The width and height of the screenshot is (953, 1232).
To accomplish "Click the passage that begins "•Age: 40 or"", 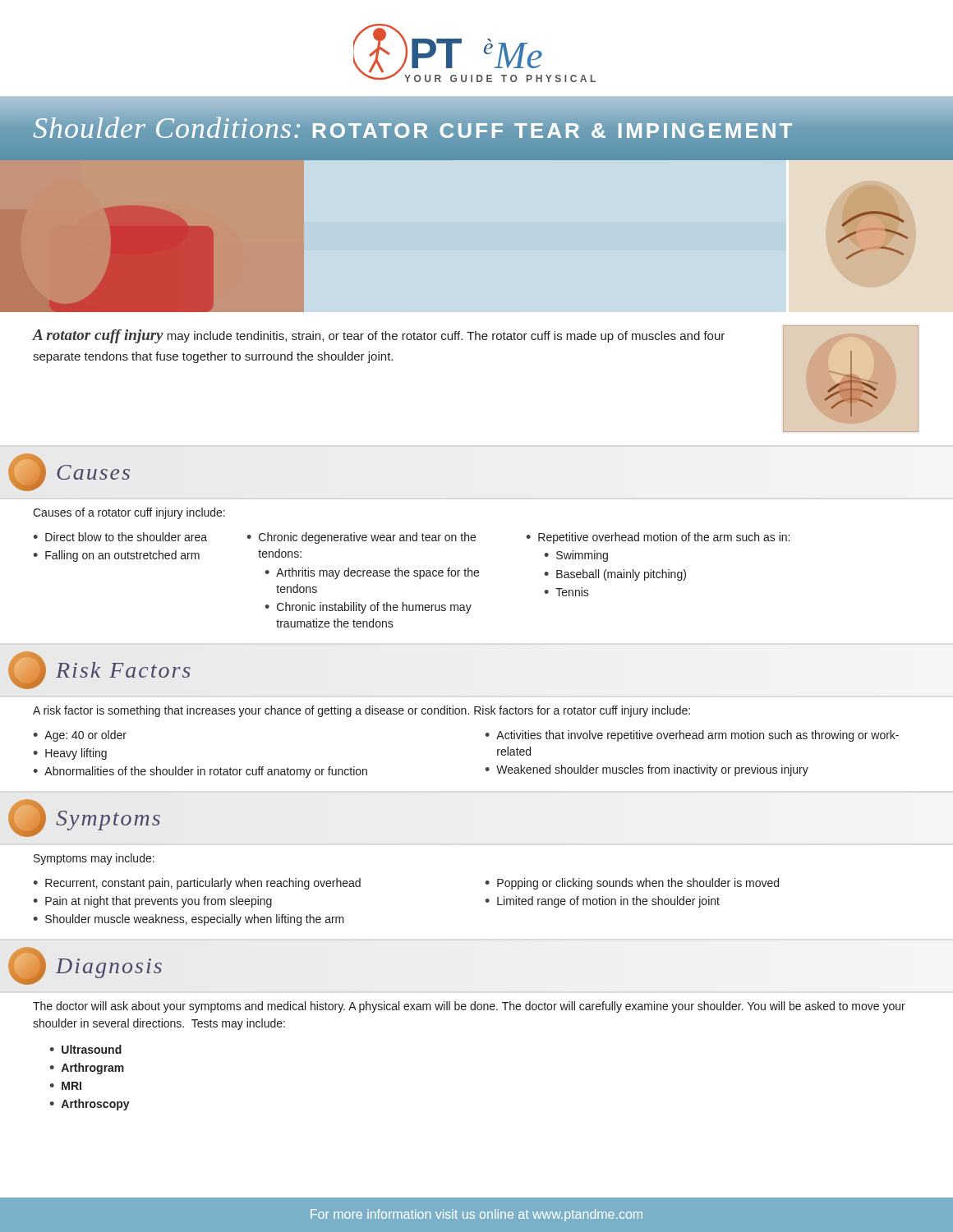I will [x=80, y=735].
